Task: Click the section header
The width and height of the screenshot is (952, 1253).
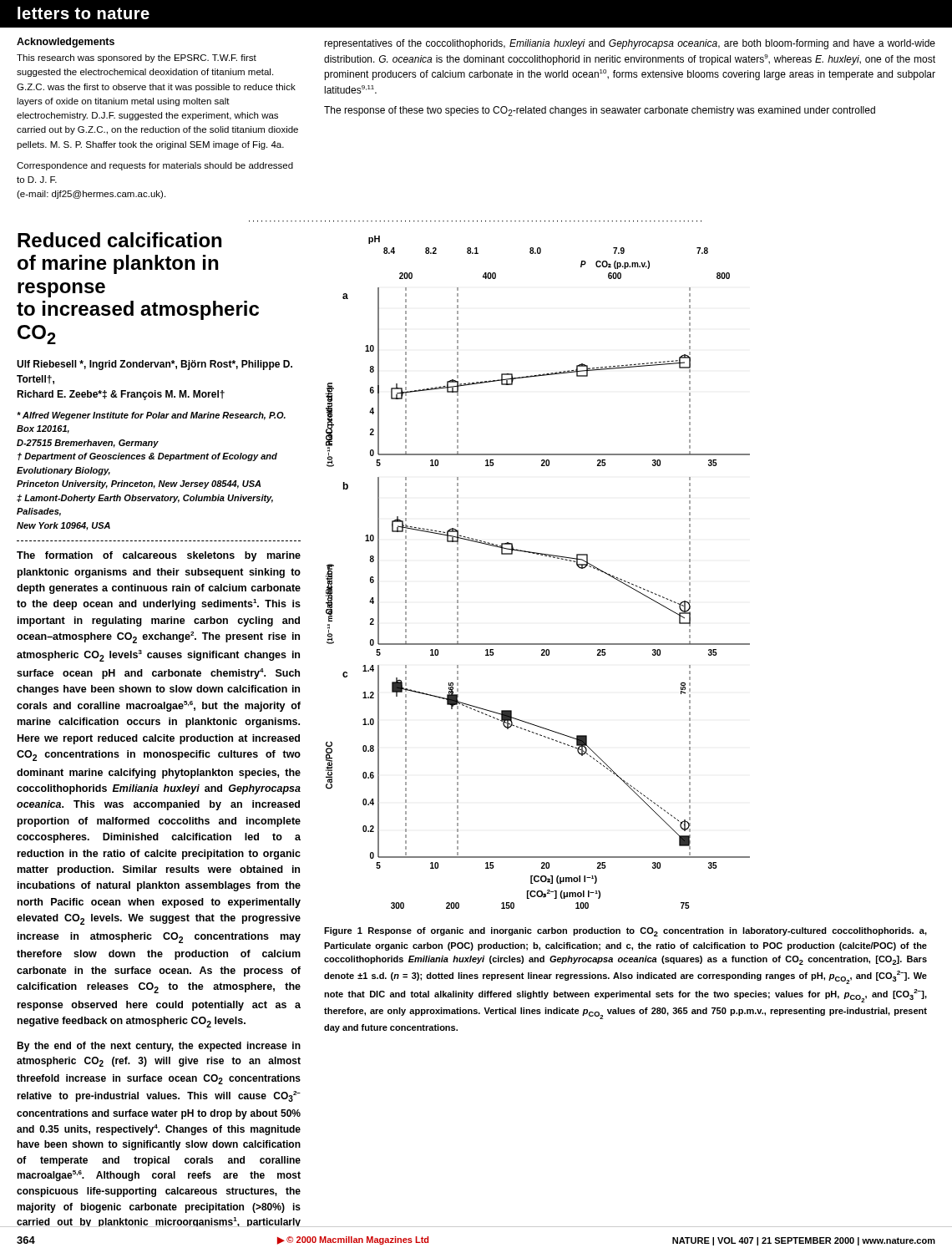Action: pos(66,42)
